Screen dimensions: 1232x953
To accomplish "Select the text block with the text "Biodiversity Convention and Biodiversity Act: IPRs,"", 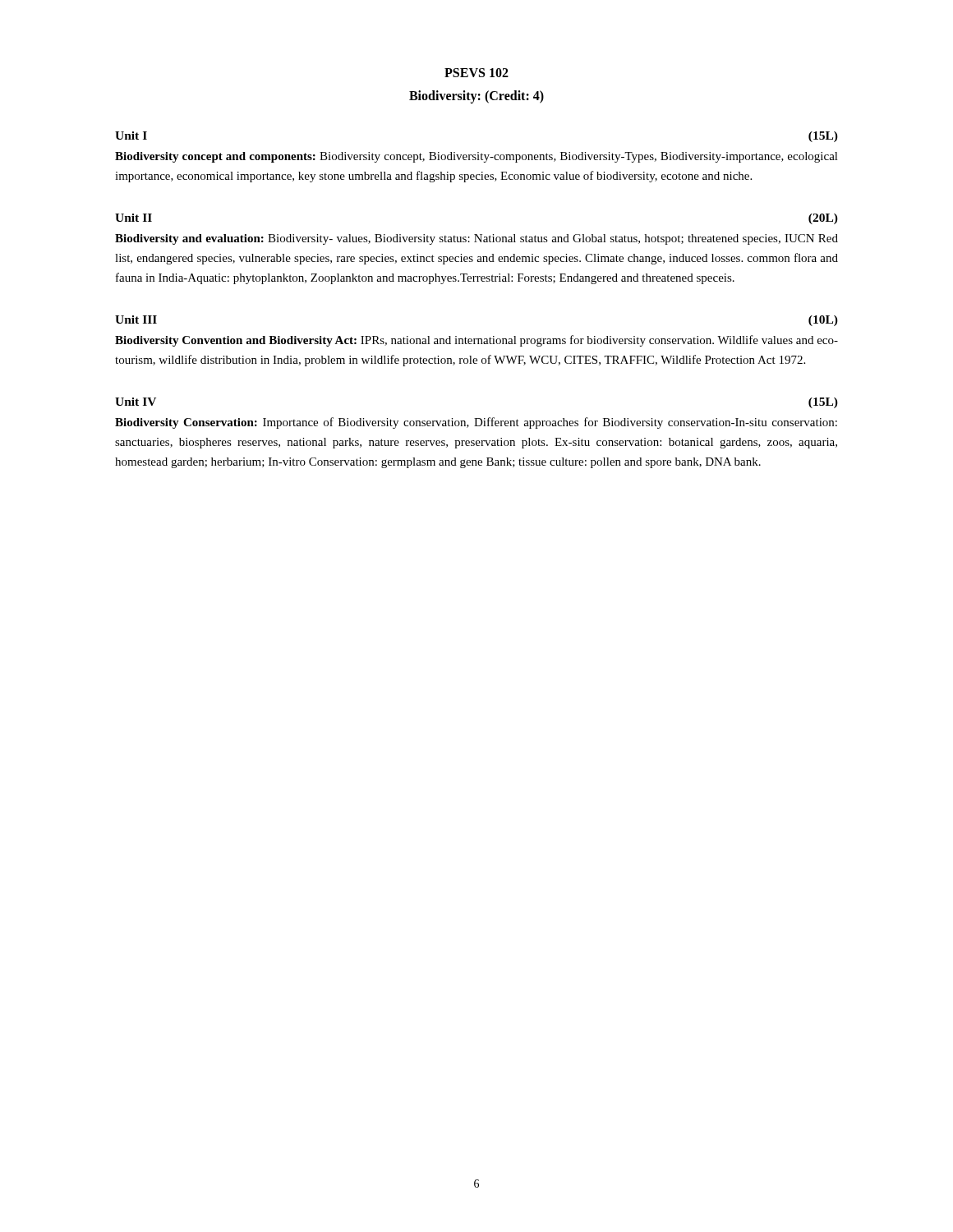I will [x=476, y=350].
